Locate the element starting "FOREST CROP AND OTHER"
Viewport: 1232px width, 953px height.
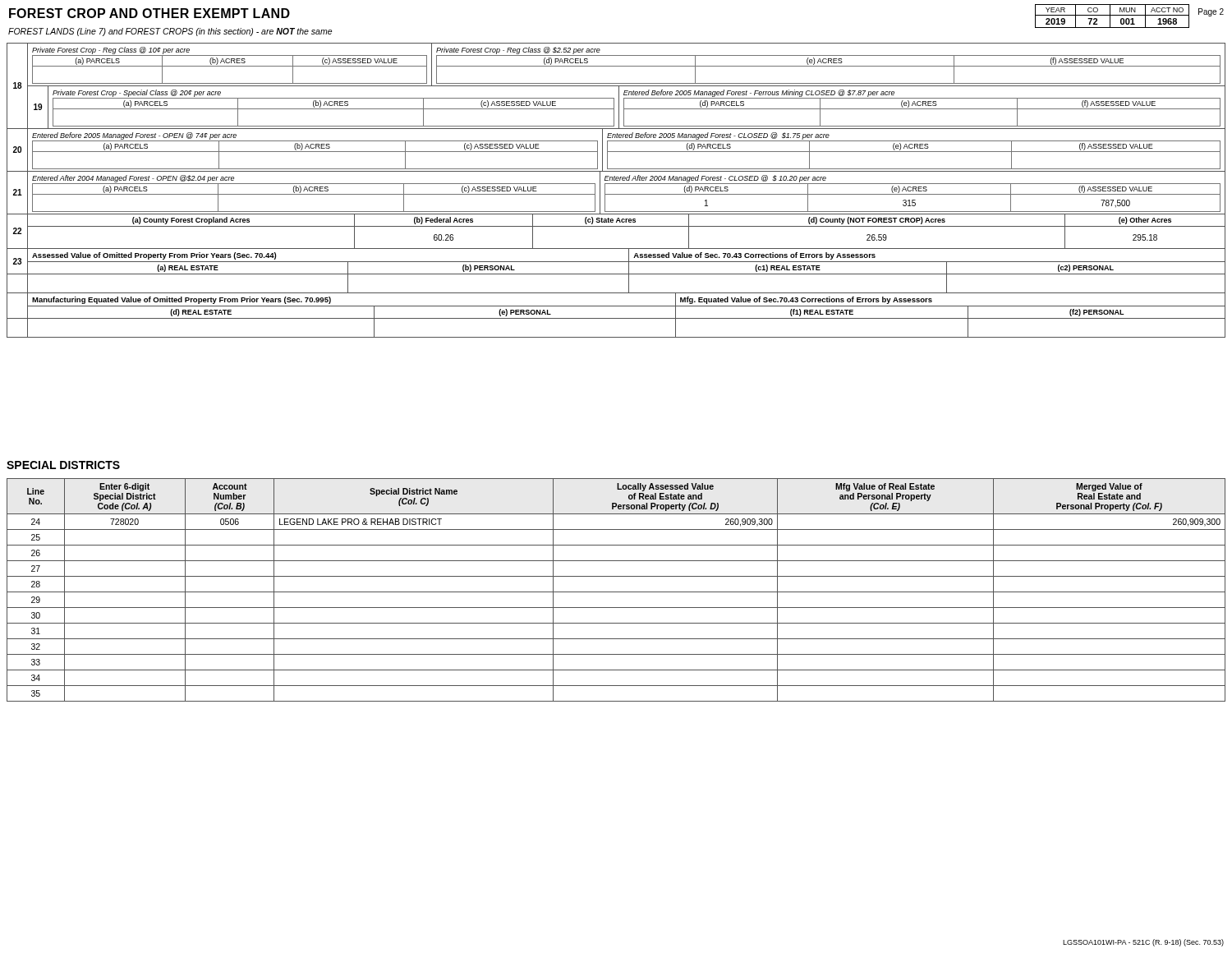[149, 14]
